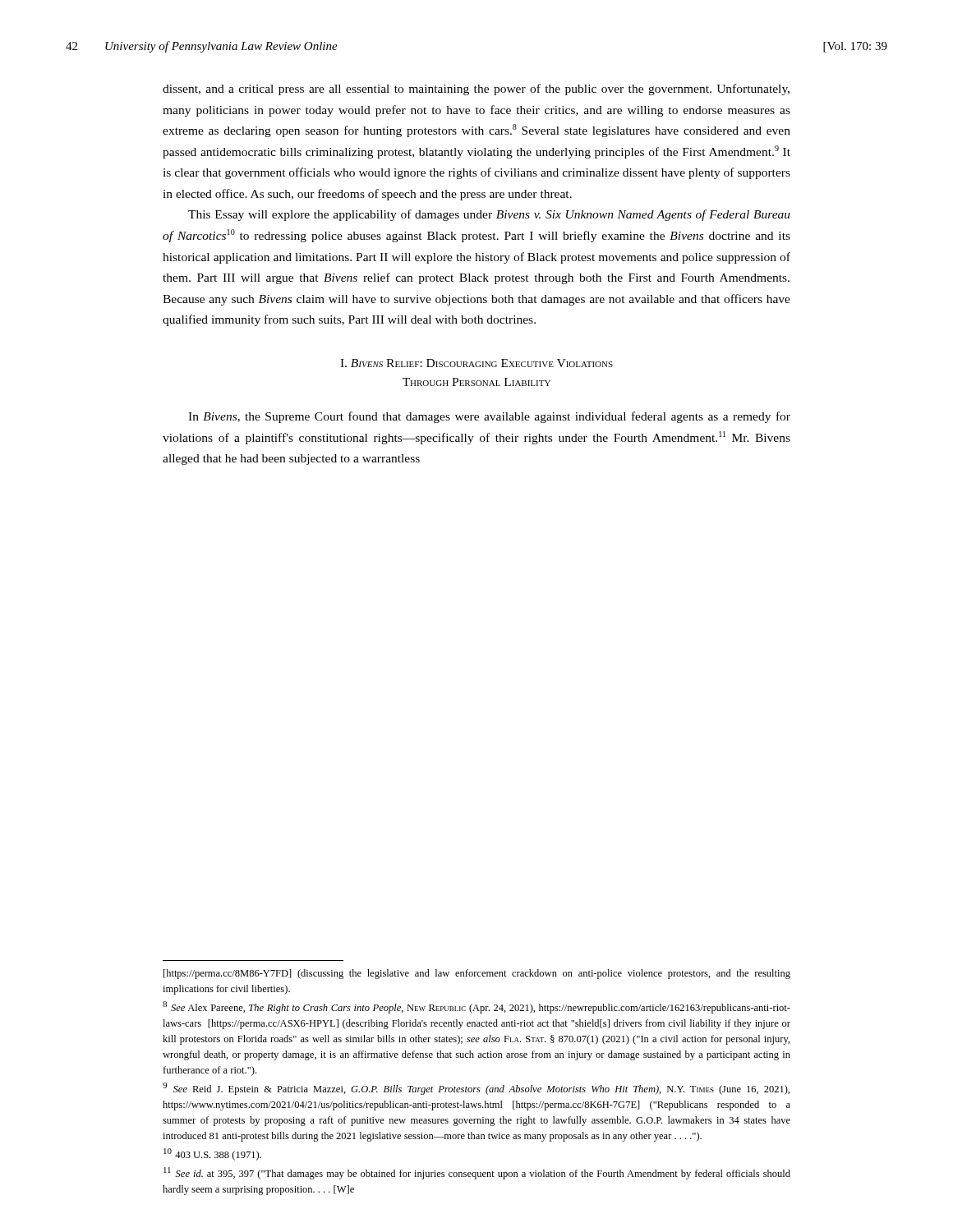
Task: Navigate to the text starting "8 See Alex Pareene, The Right to Crash"
Action: (x=476, y=1038)
